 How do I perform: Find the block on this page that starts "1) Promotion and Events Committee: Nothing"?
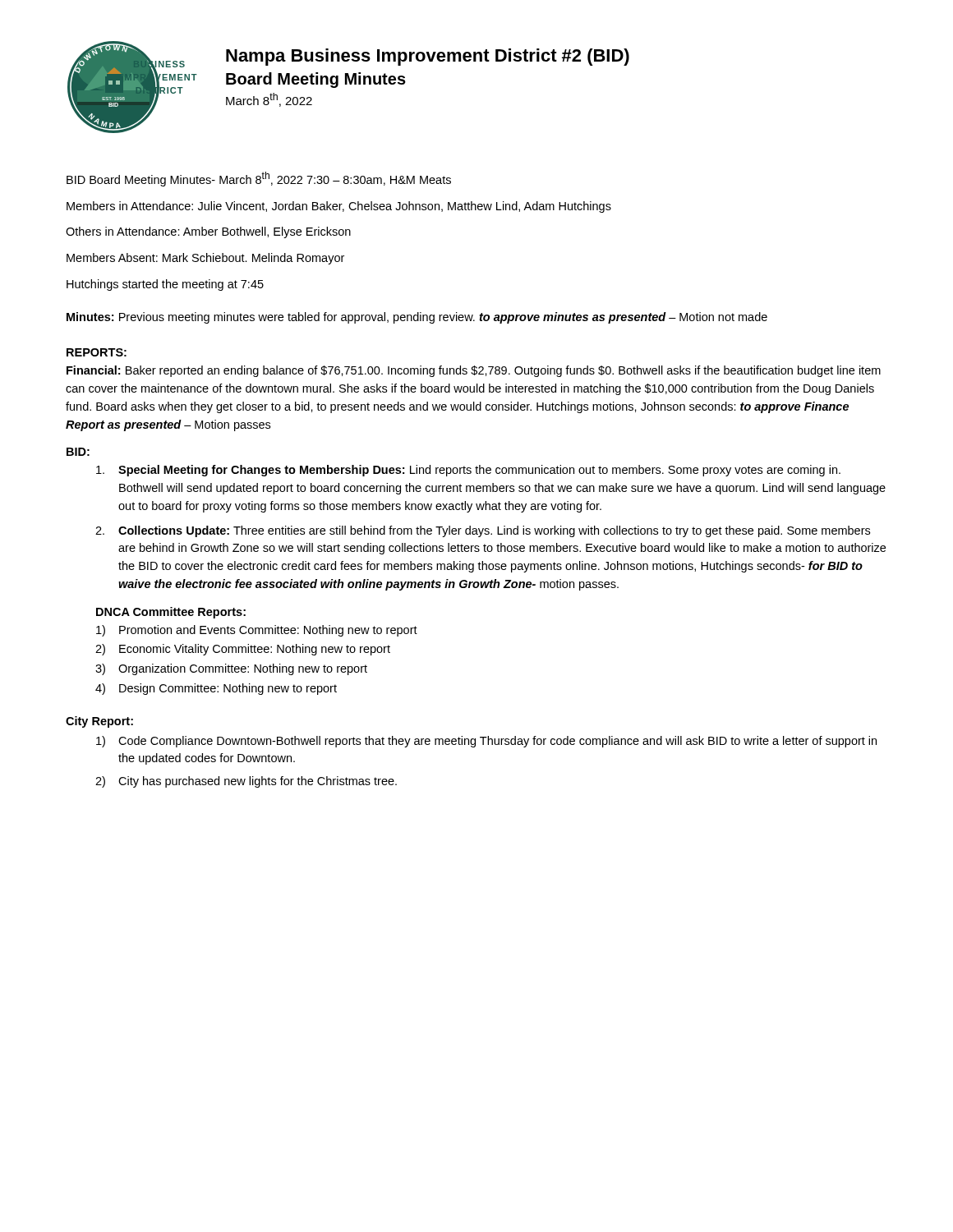coord(257,631)
